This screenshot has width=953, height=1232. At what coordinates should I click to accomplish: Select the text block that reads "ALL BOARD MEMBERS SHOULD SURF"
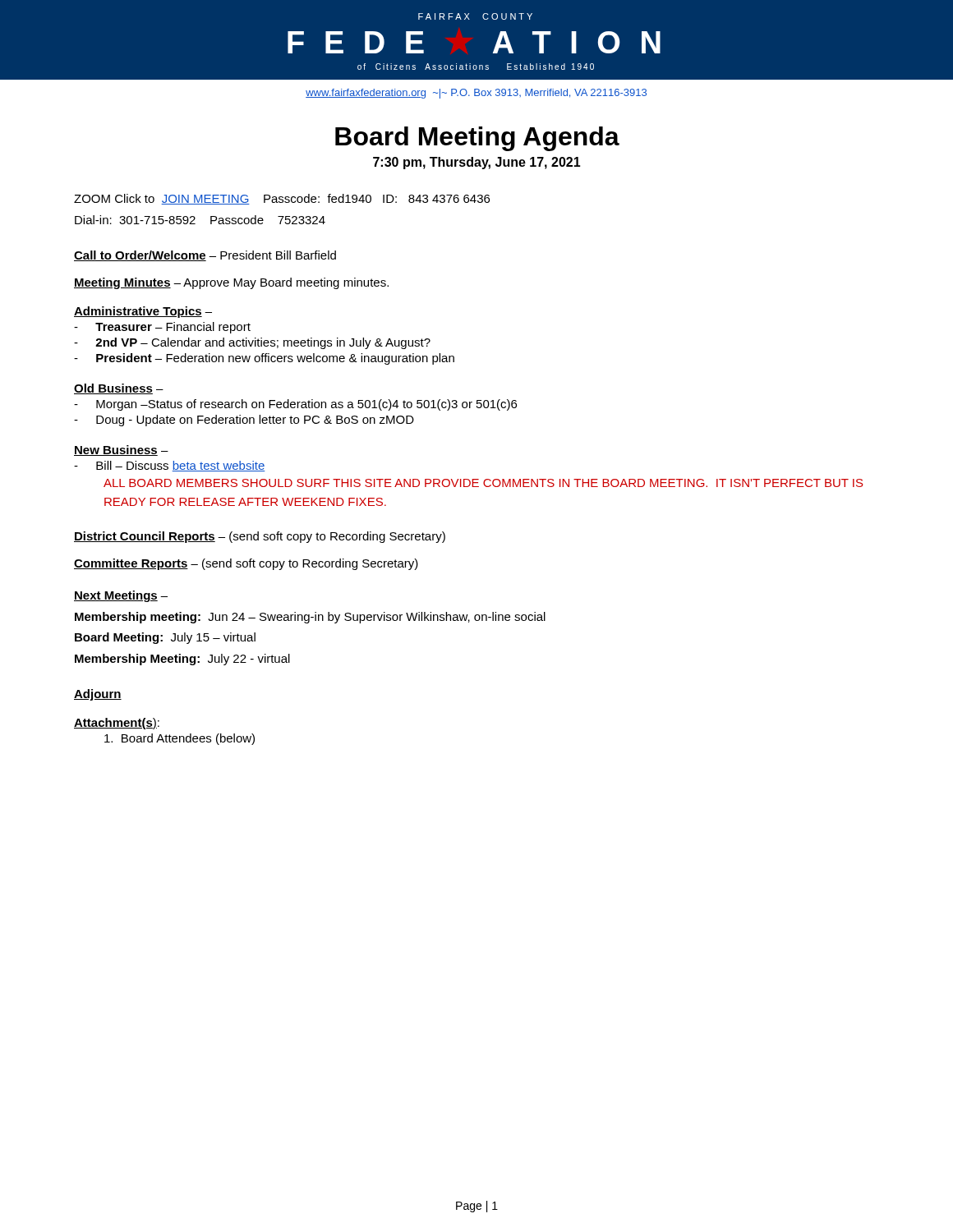click(483, 492)
